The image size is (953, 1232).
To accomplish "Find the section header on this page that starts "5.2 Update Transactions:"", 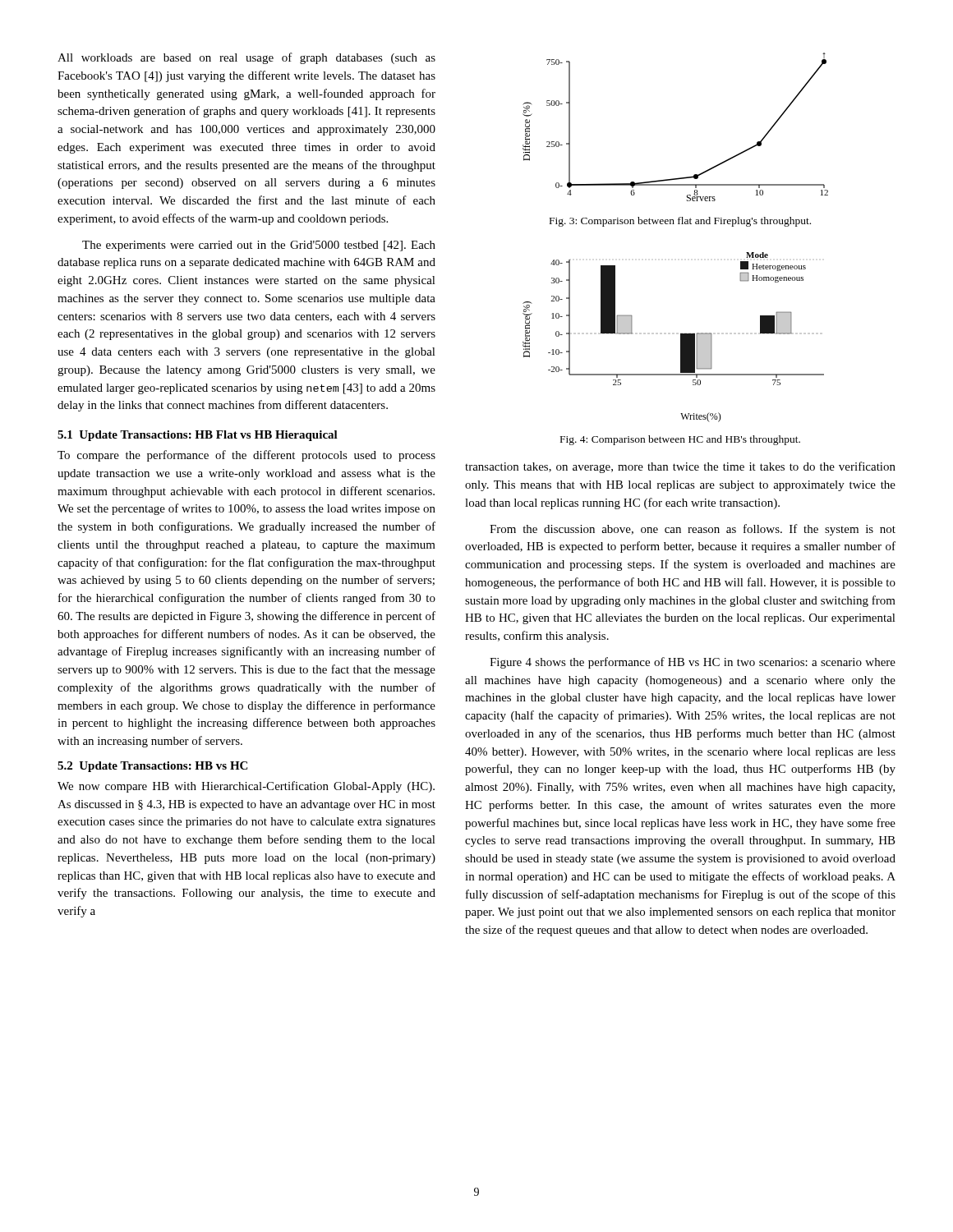I will (153, 765).
